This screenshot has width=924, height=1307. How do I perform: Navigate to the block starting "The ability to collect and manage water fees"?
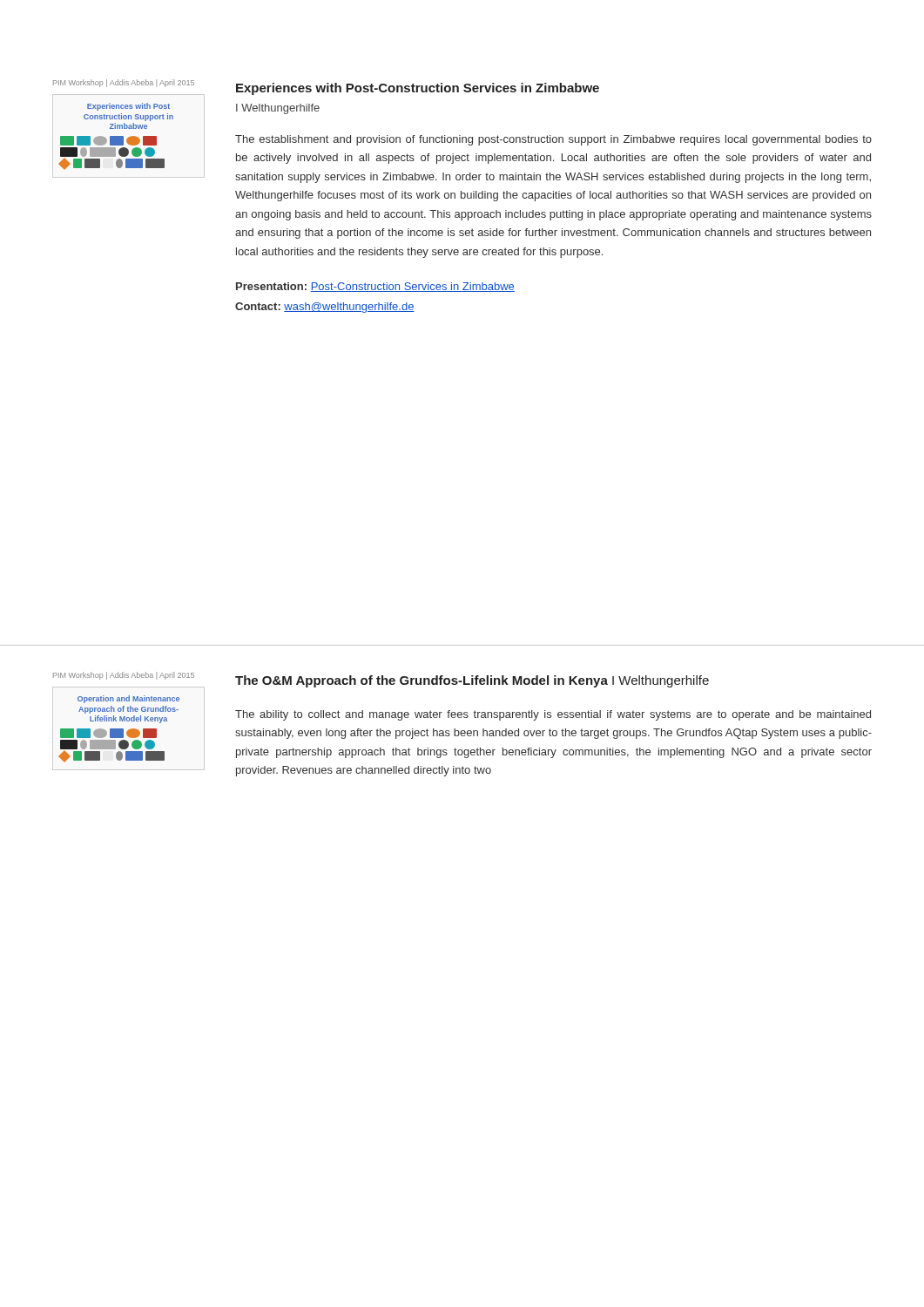(x=553, y=742)
